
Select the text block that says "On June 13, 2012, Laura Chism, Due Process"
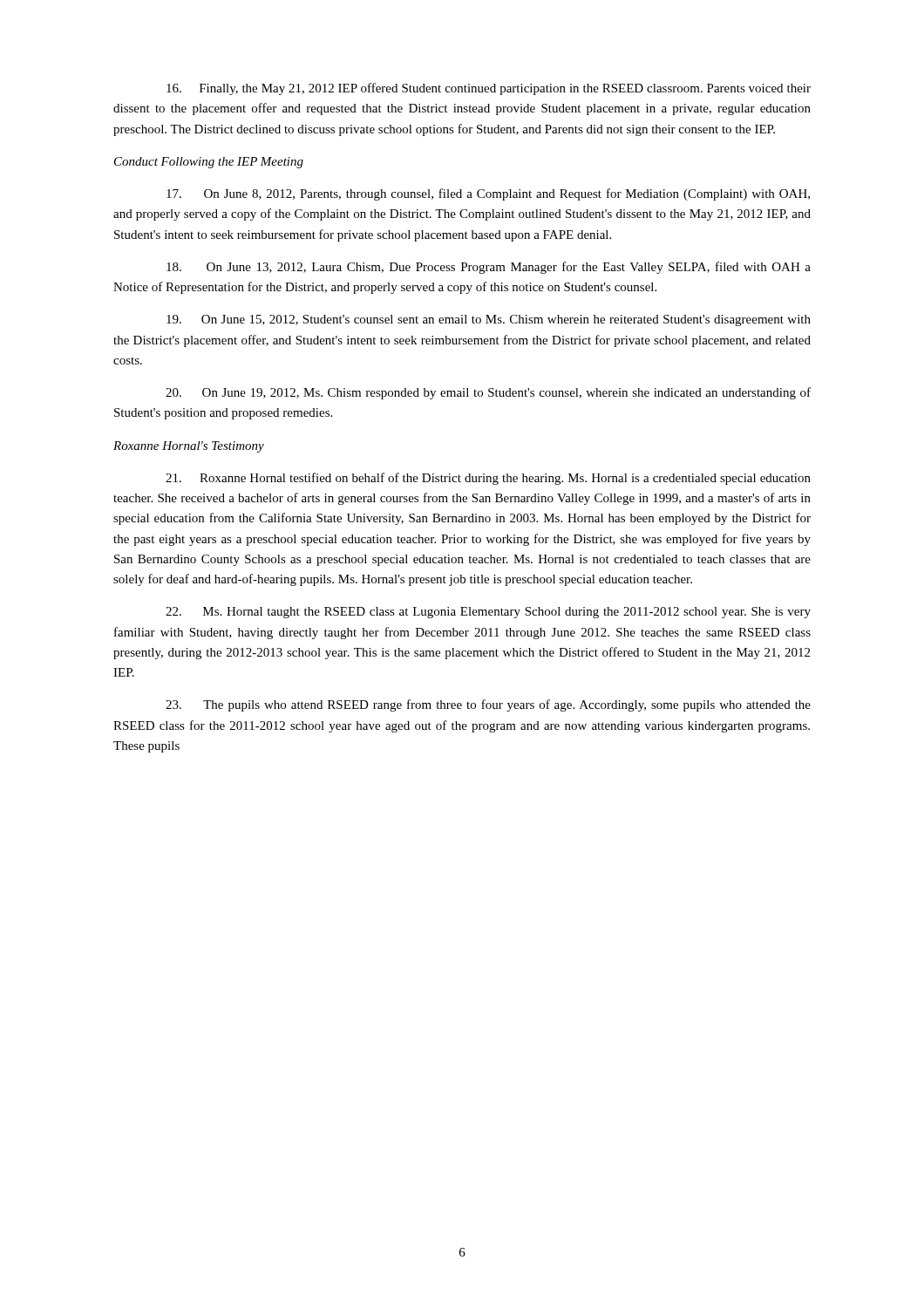462,277
